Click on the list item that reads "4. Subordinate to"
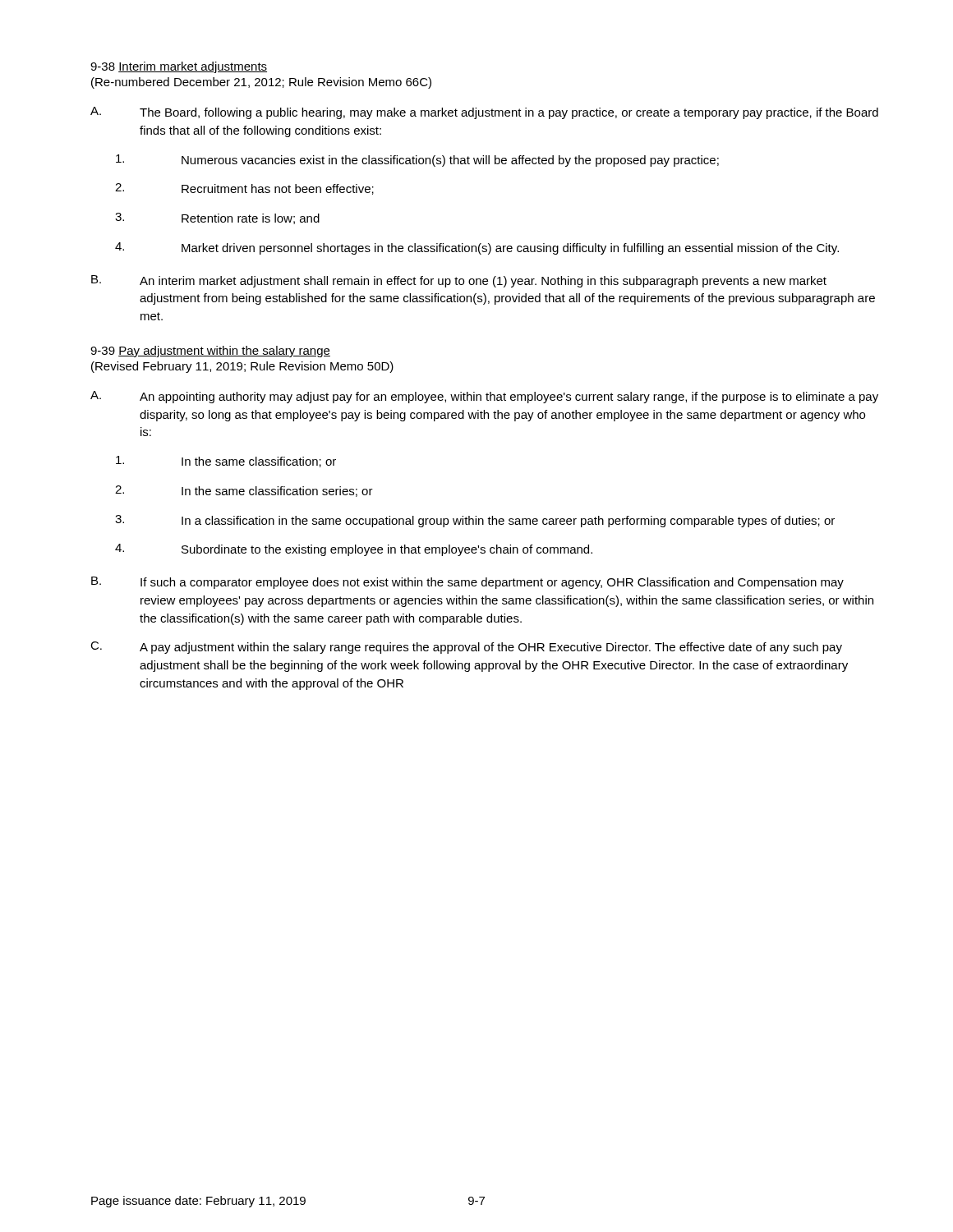 click(485, 550)
